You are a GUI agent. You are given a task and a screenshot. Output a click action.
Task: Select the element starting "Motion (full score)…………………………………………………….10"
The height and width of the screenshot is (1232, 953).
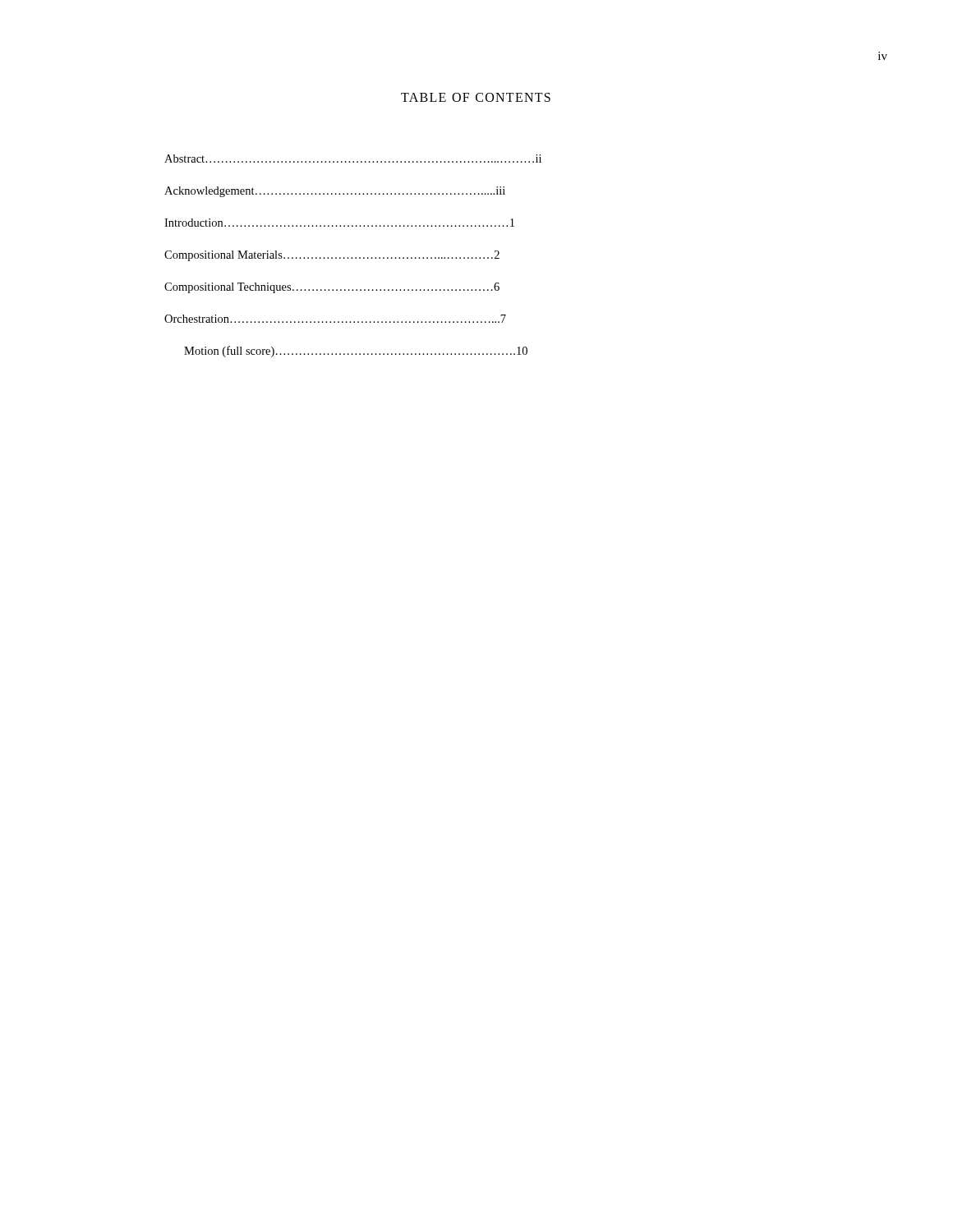pyautogui.click(x=356, y=351)
